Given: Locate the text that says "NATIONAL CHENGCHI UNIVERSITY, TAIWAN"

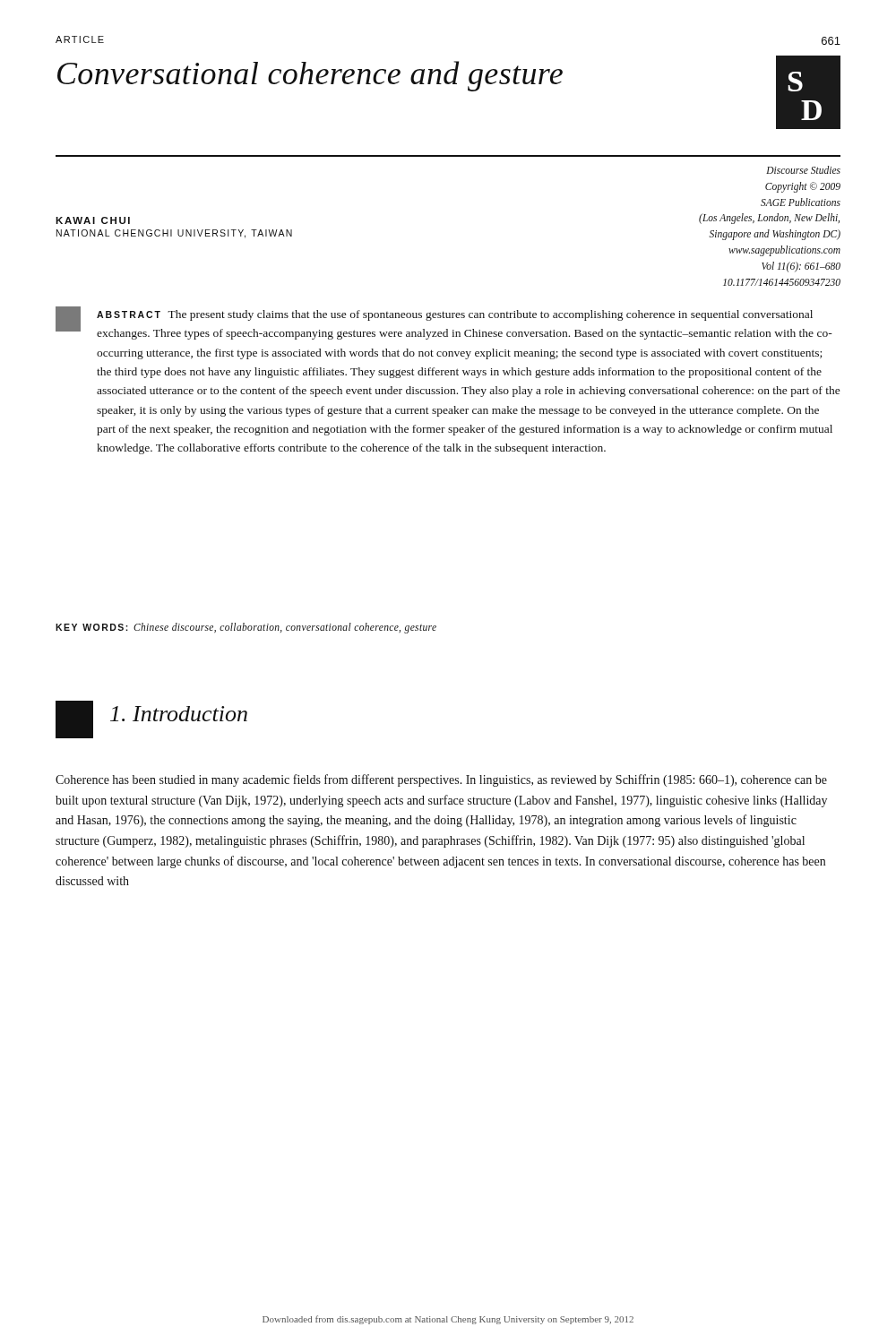Looking at the screenshot, I should pyautogui.click(x=174, y=233).
